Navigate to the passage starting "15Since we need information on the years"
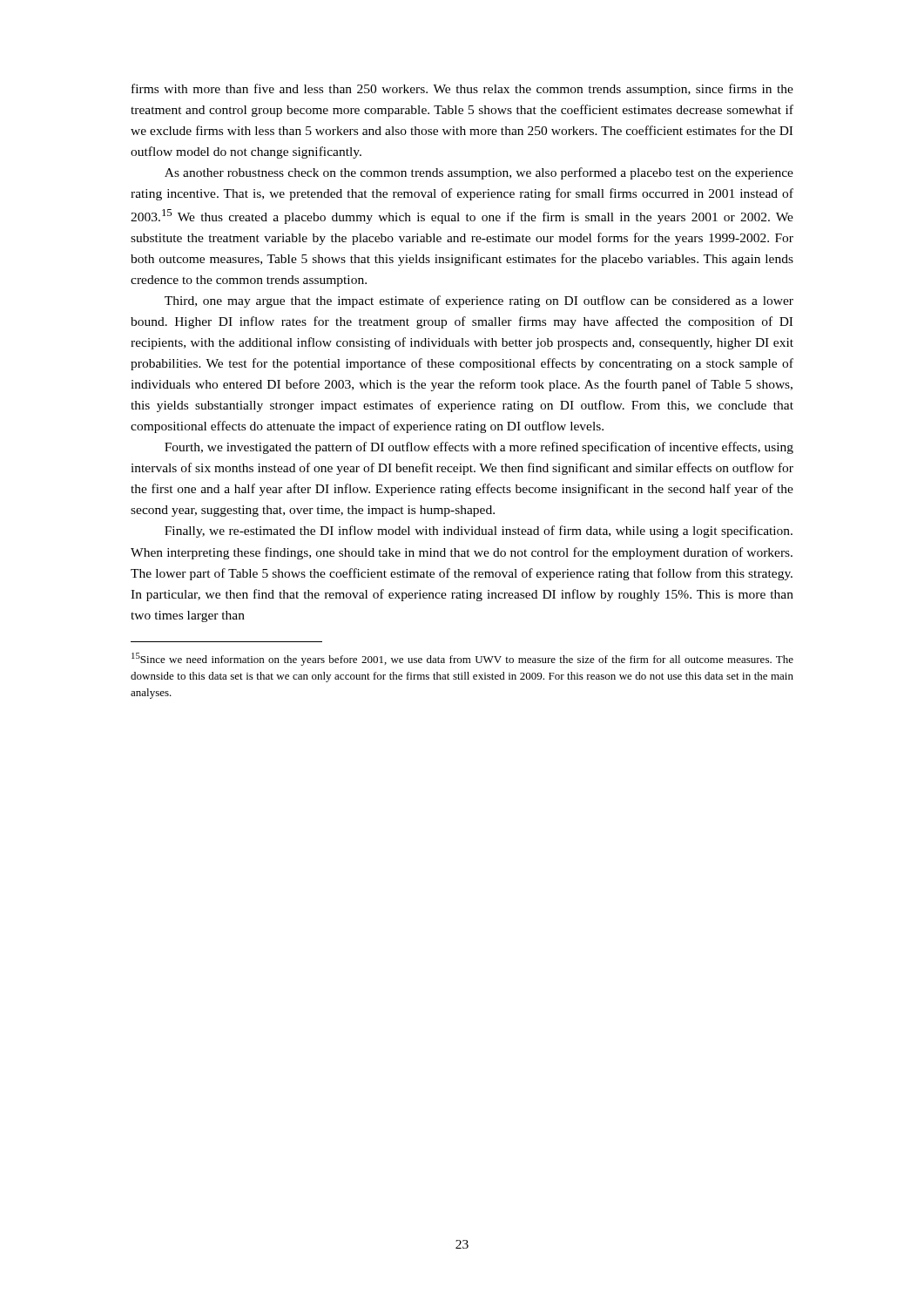The image size is (924, 1307). (x=462, y=675)
